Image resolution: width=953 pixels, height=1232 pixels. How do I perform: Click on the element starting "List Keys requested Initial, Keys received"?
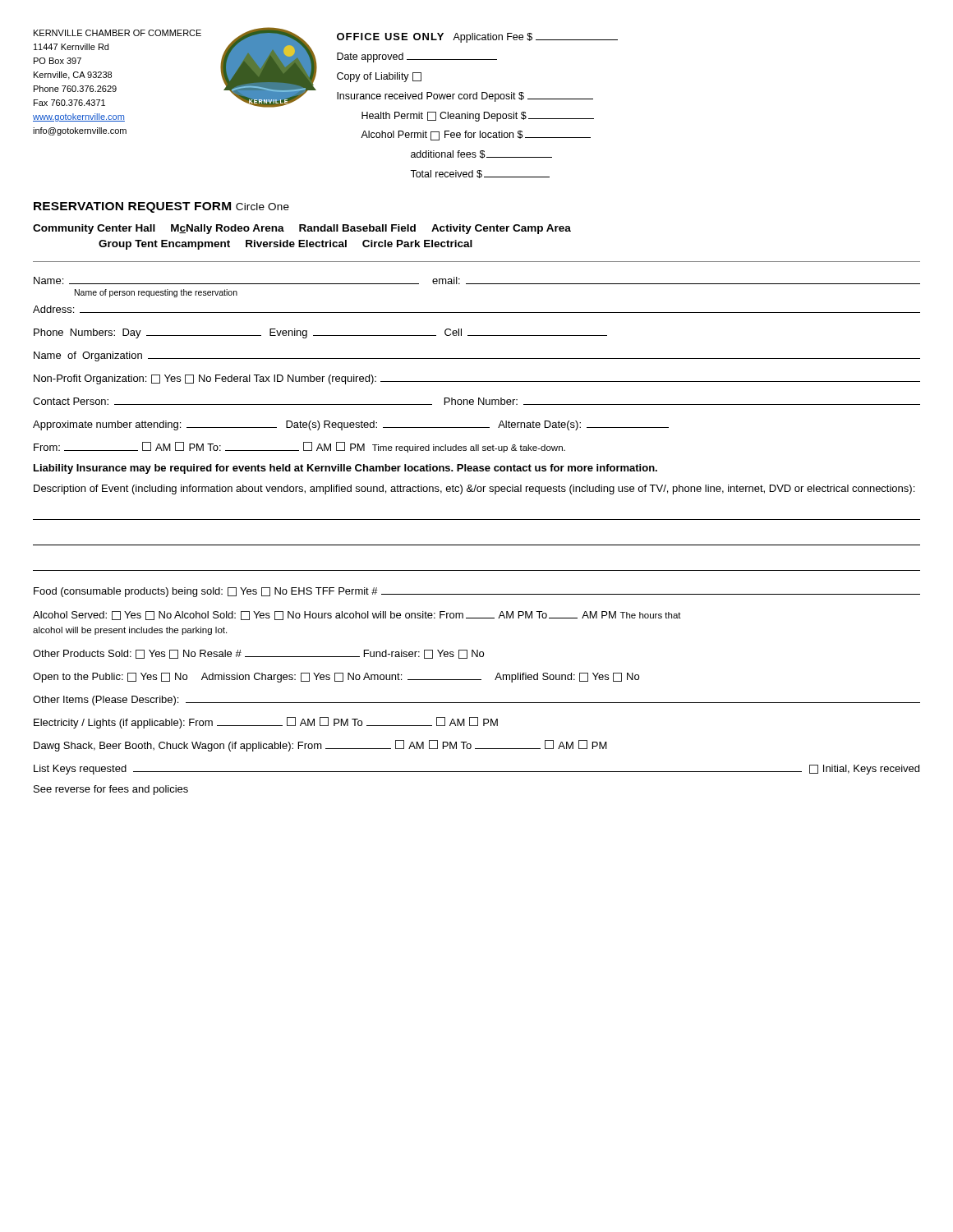click(x=476, y=767)
